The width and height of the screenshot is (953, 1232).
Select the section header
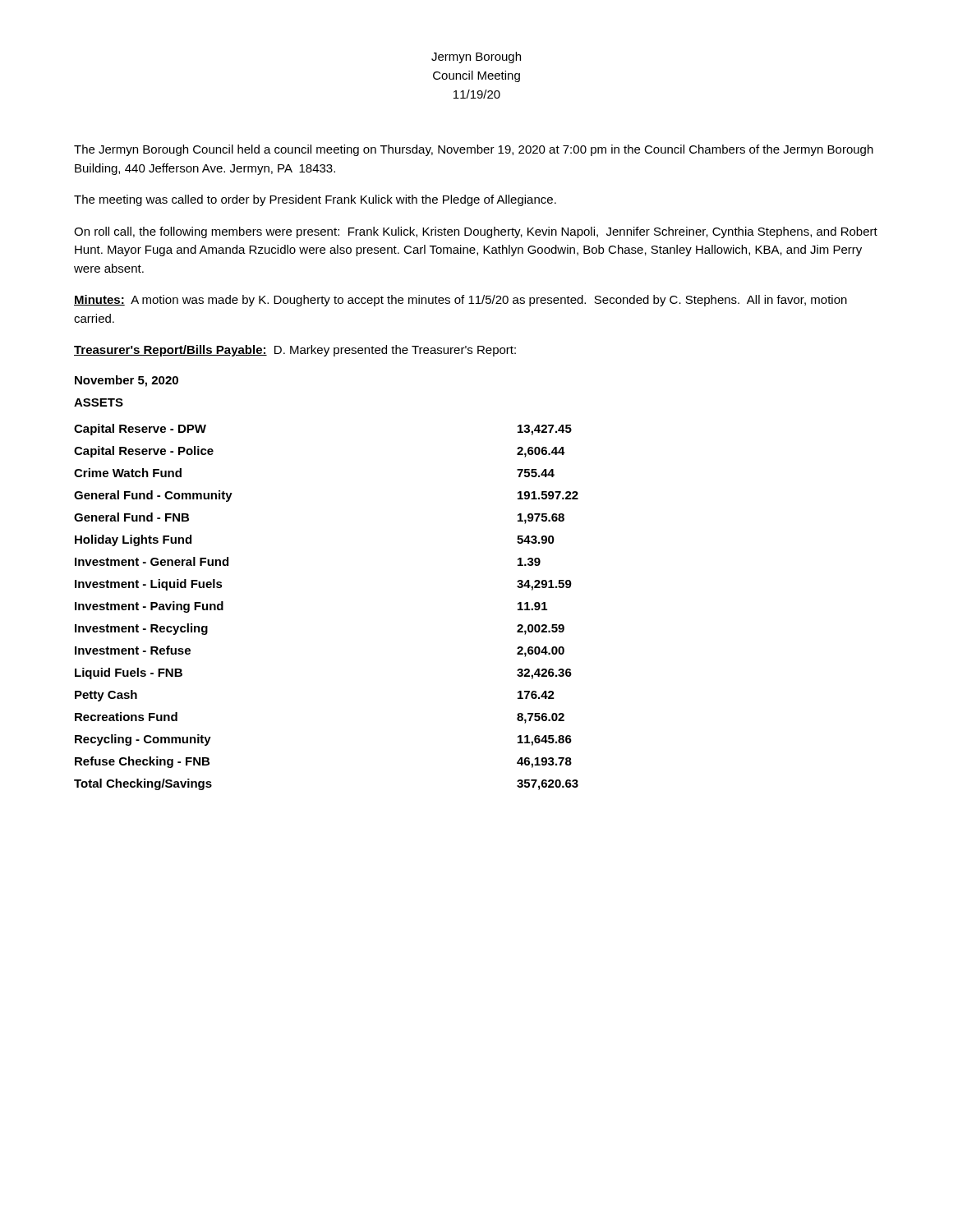99,402
